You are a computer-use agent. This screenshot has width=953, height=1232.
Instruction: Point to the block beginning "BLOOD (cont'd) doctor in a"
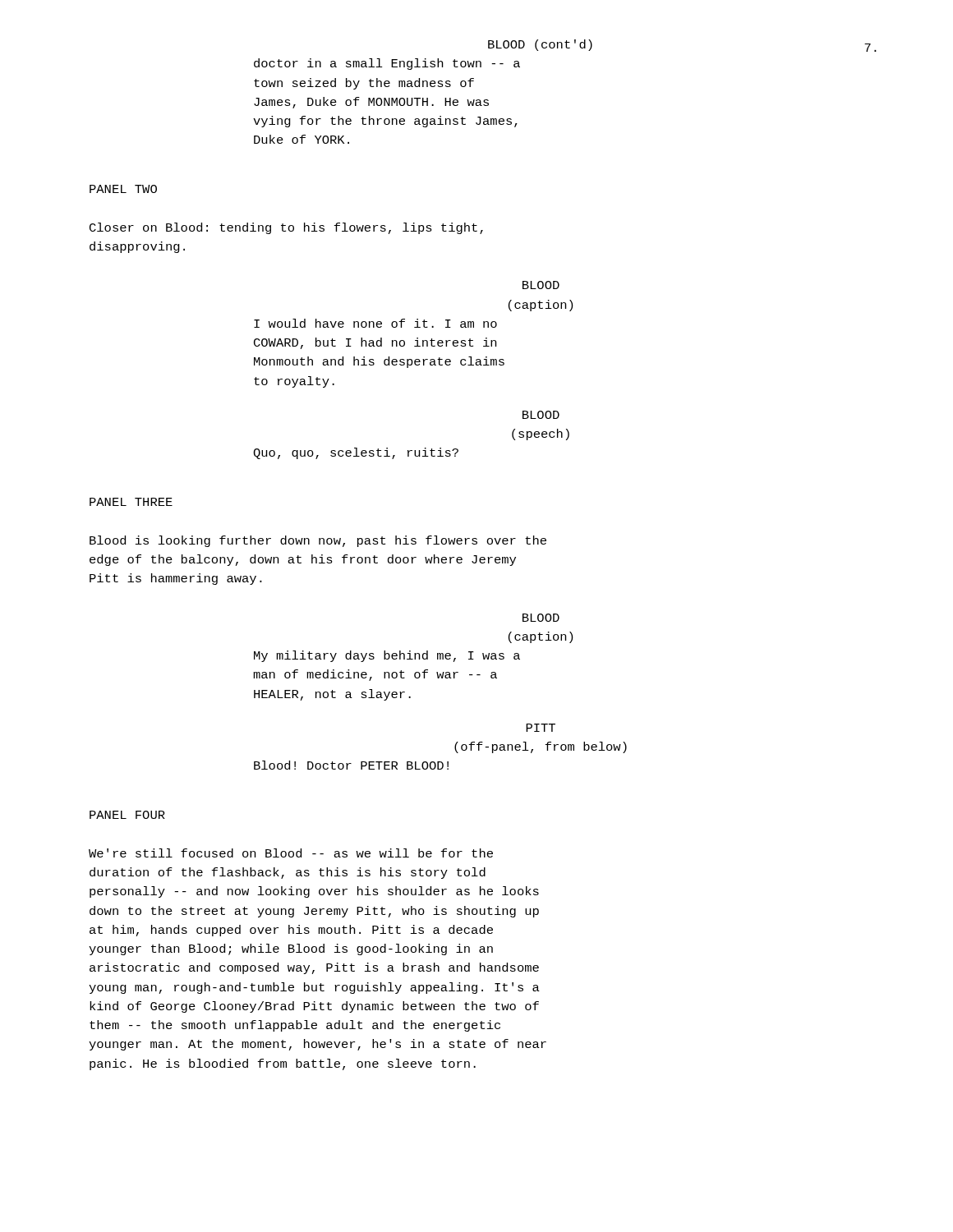pos(540,45)
